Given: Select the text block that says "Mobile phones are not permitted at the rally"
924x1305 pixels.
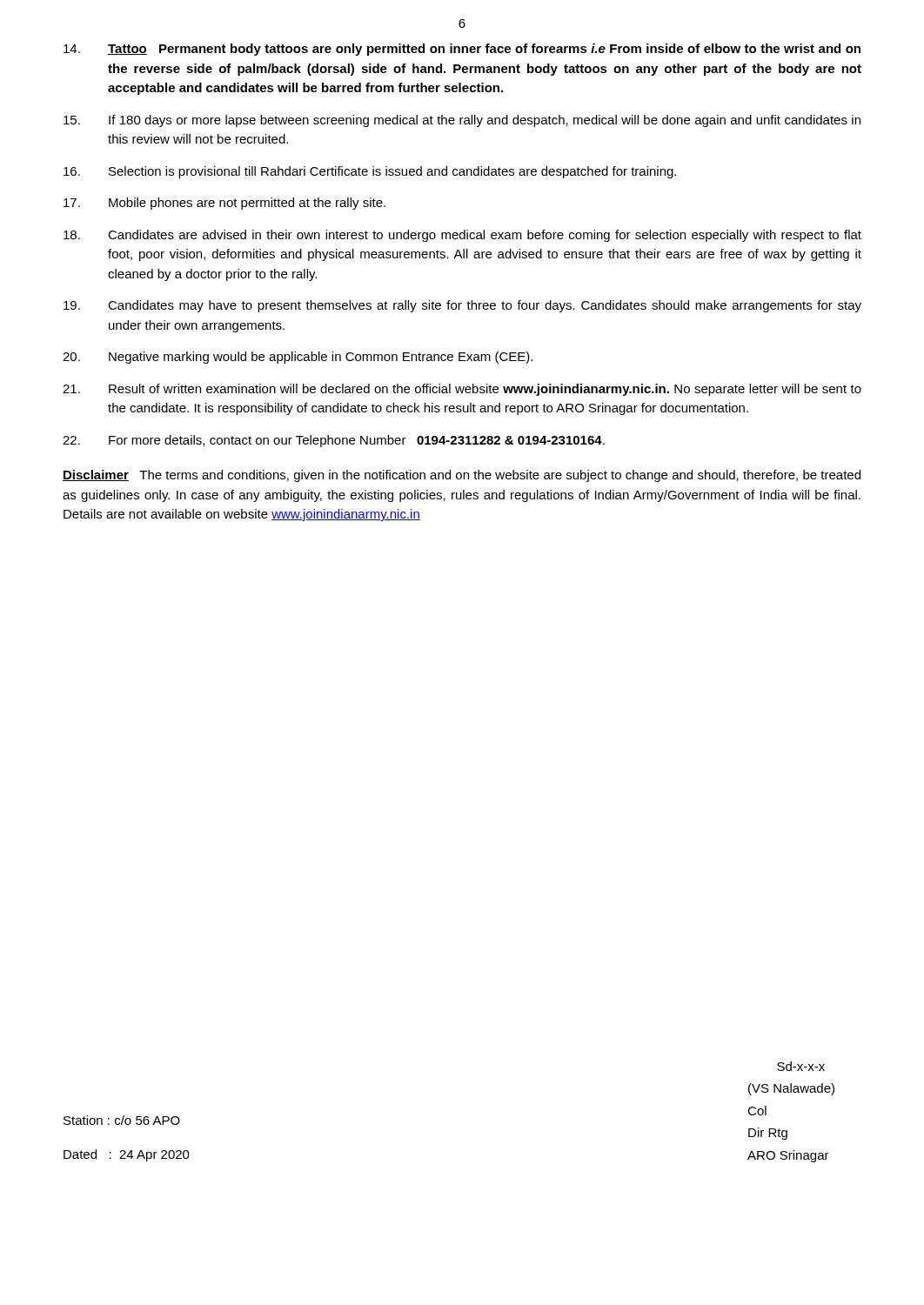Looking at the screenshot, I should click(x=224, y=204).
